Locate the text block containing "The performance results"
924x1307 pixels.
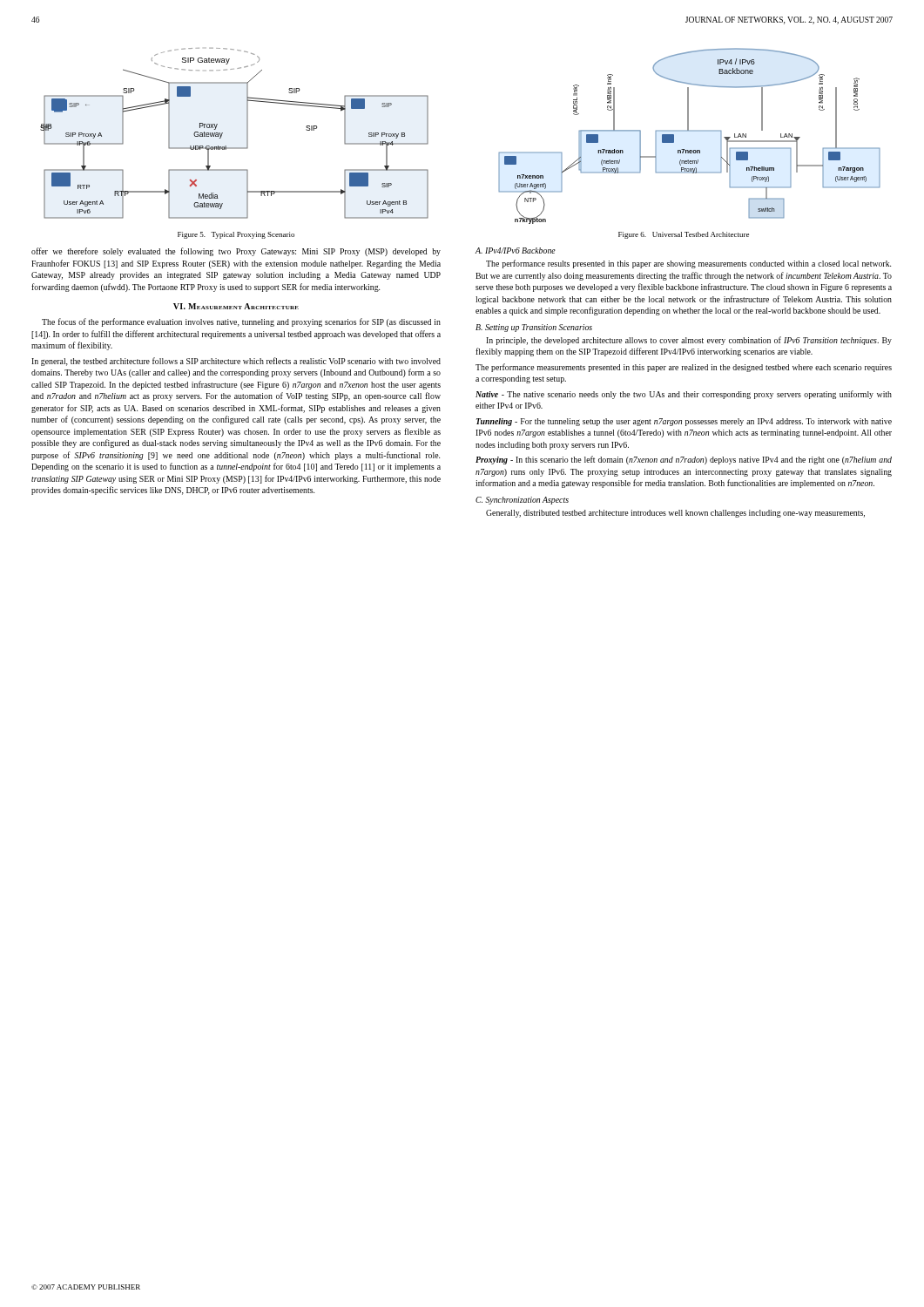pyautogui.click(x=684, y=287)
